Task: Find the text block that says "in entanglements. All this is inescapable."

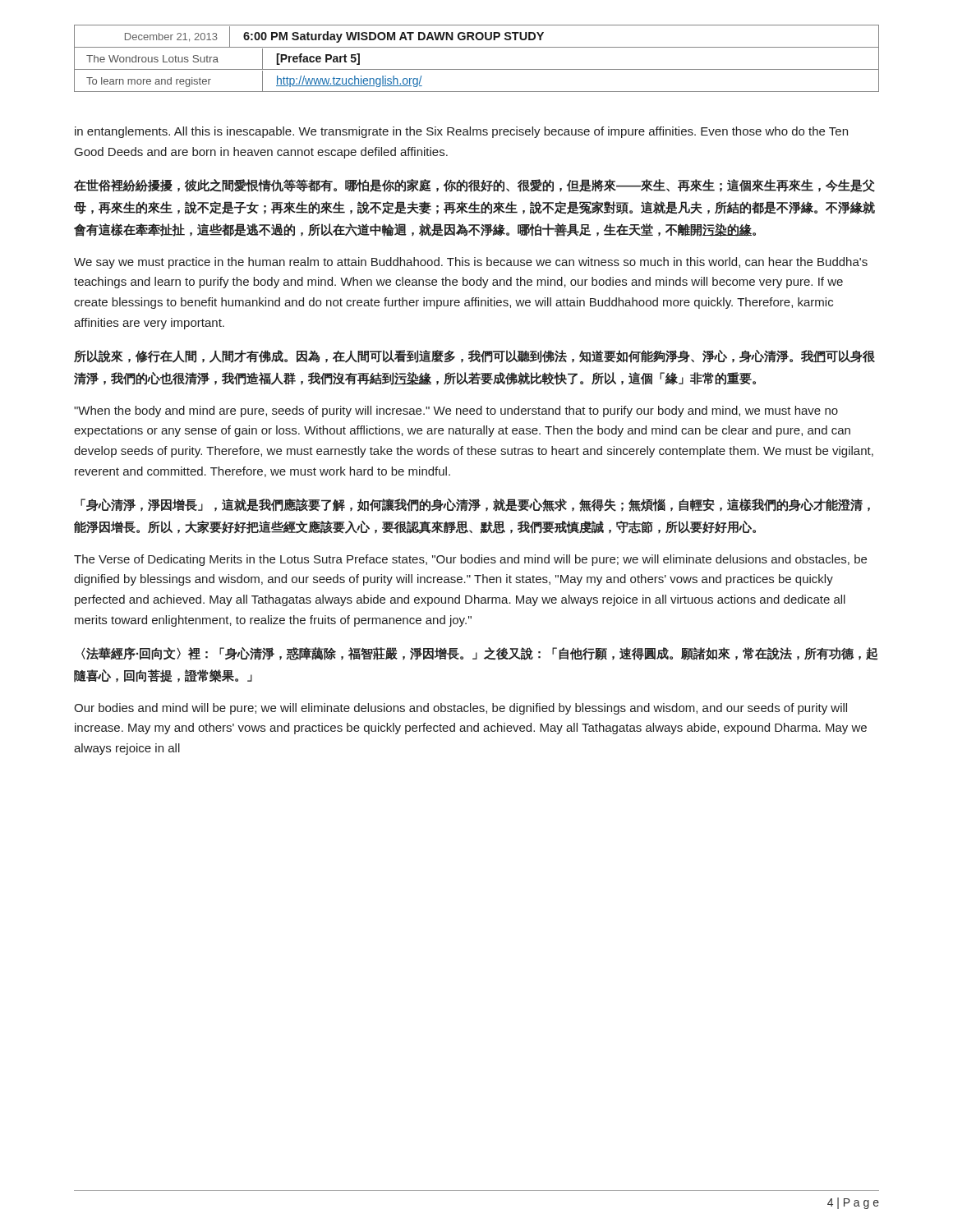Action: coord(461,141)
